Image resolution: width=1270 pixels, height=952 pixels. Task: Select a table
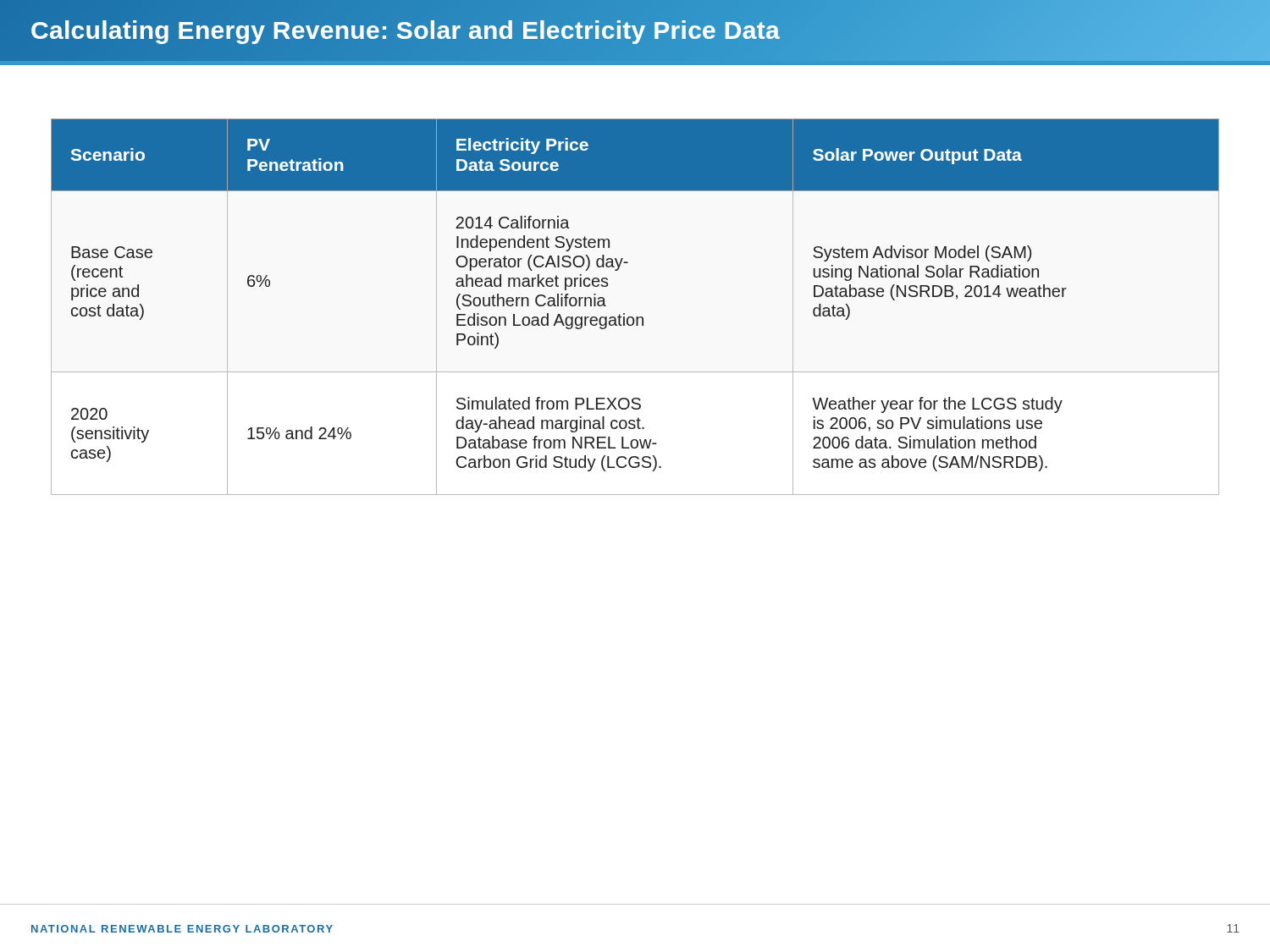click(635, 307)
